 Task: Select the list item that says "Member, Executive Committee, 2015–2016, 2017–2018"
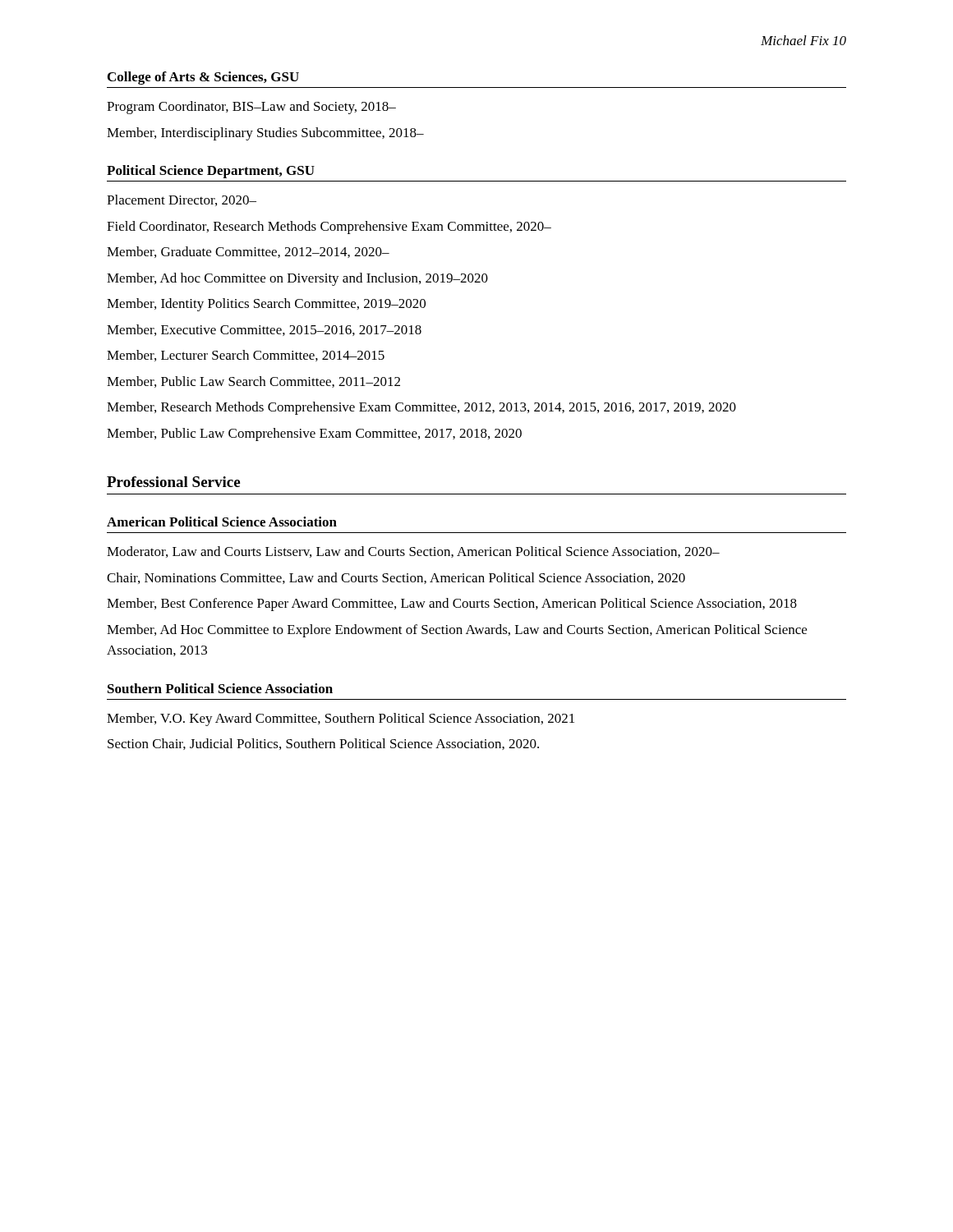tap(264, 329)
